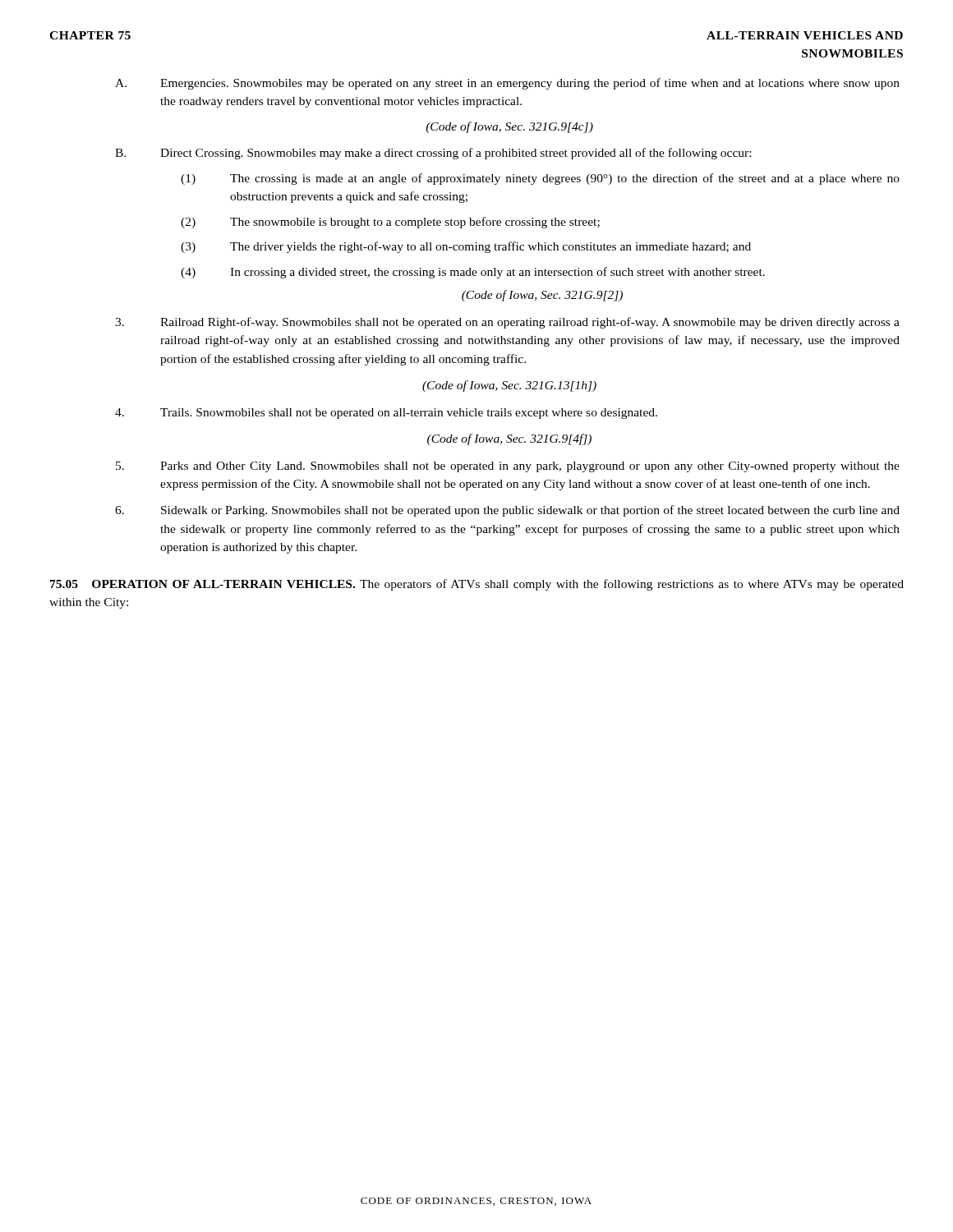Navigate to the passage starting "(2)The snowmobile is brought to"
This screenshot has height=1232, width=953.
click(x=540, y=222)
